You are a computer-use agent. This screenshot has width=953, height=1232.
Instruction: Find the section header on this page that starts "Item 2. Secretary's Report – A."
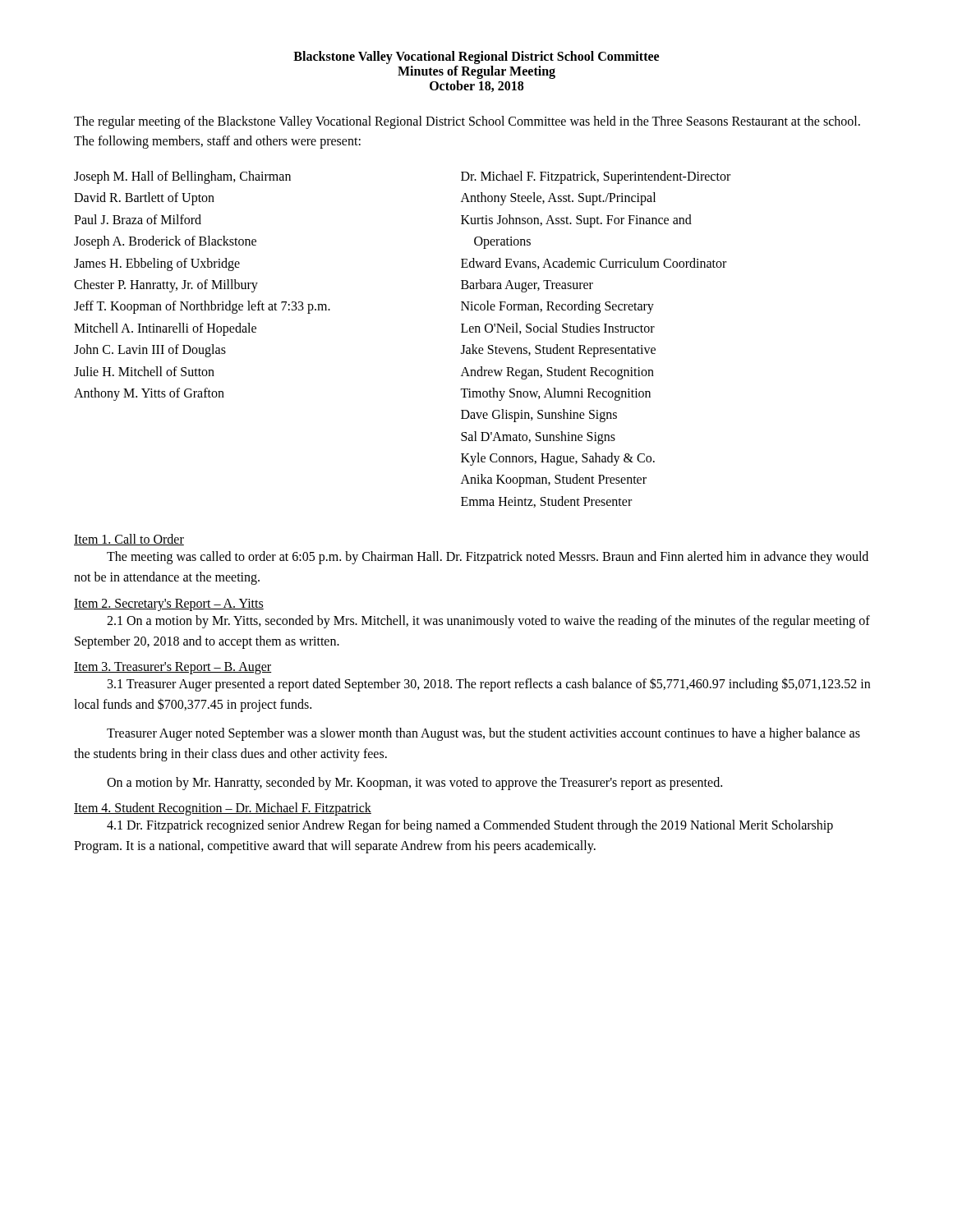169,603
